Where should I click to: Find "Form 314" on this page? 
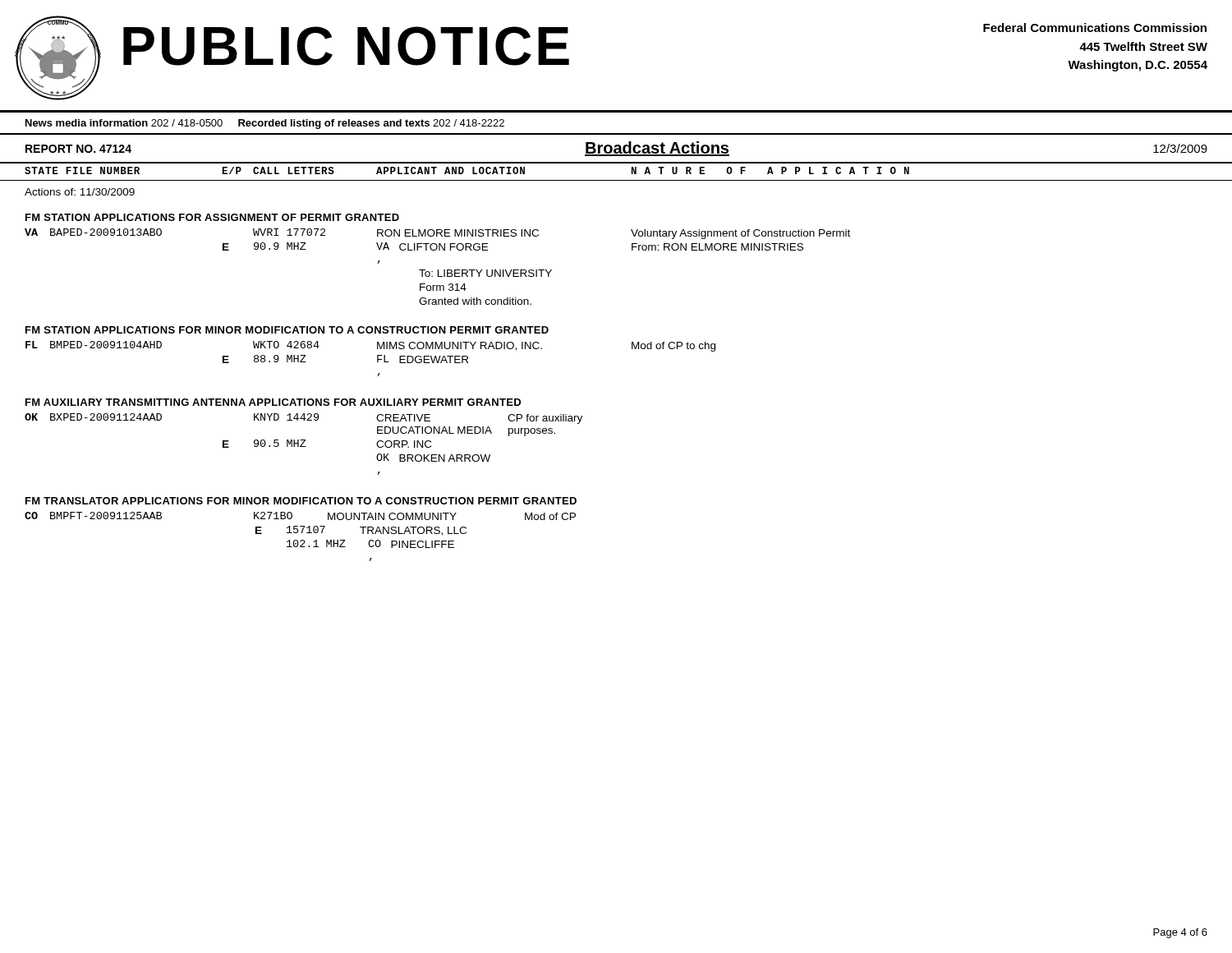point(443,287)
